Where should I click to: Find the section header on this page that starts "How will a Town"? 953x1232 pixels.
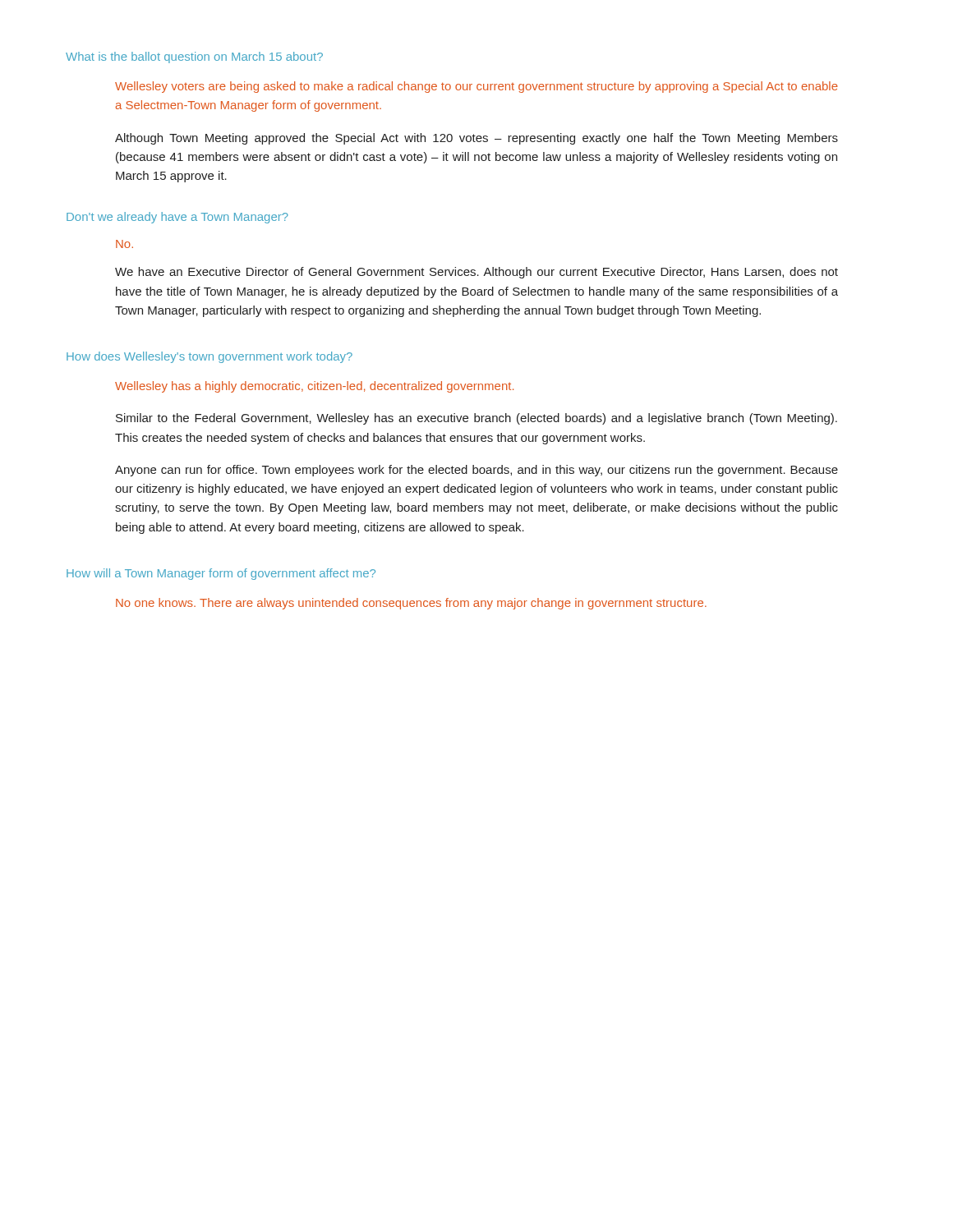(x=221, y=573)
